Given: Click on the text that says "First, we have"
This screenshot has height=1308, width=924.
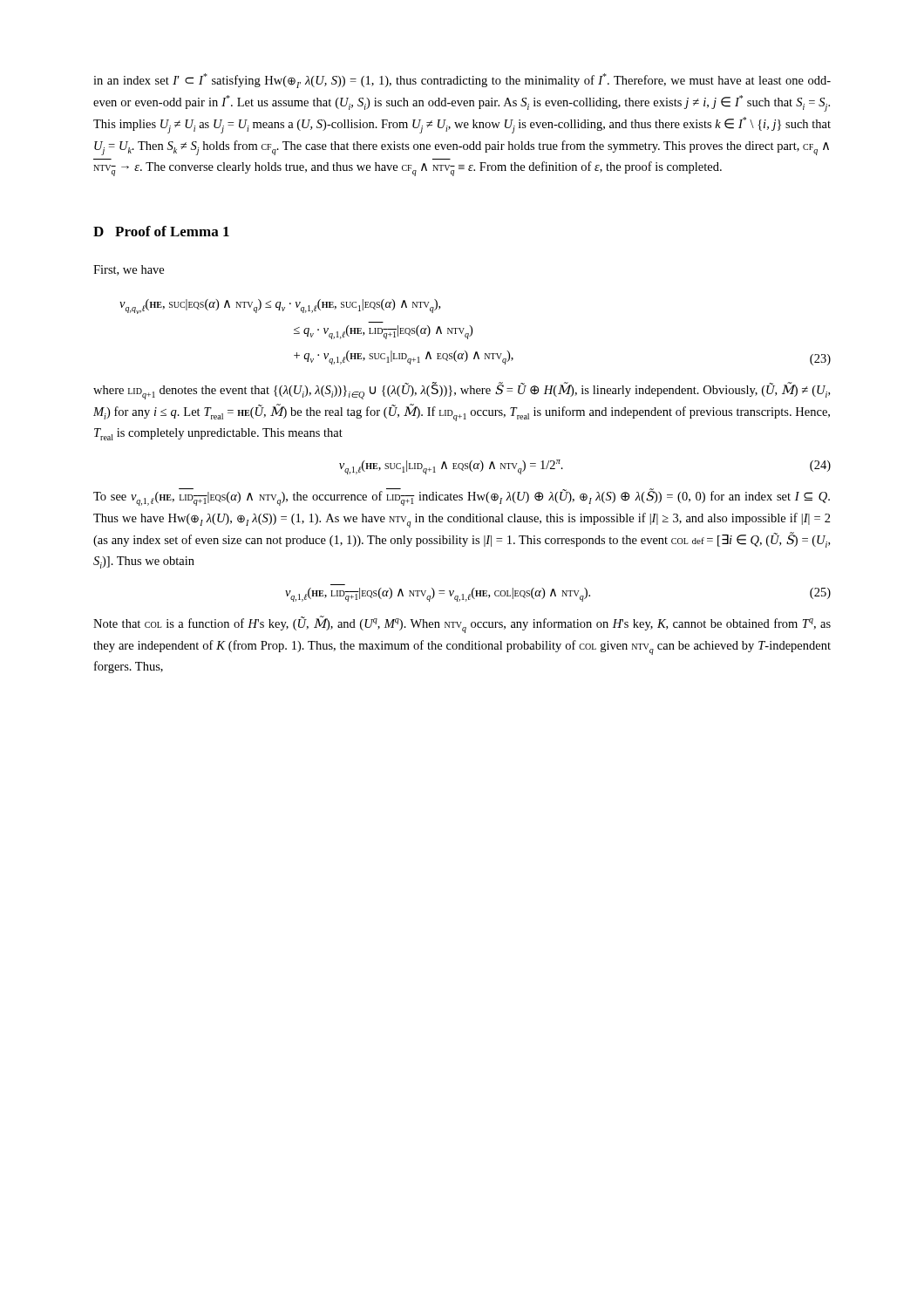Looking at the screenshot, I should [x=129, y=270].
